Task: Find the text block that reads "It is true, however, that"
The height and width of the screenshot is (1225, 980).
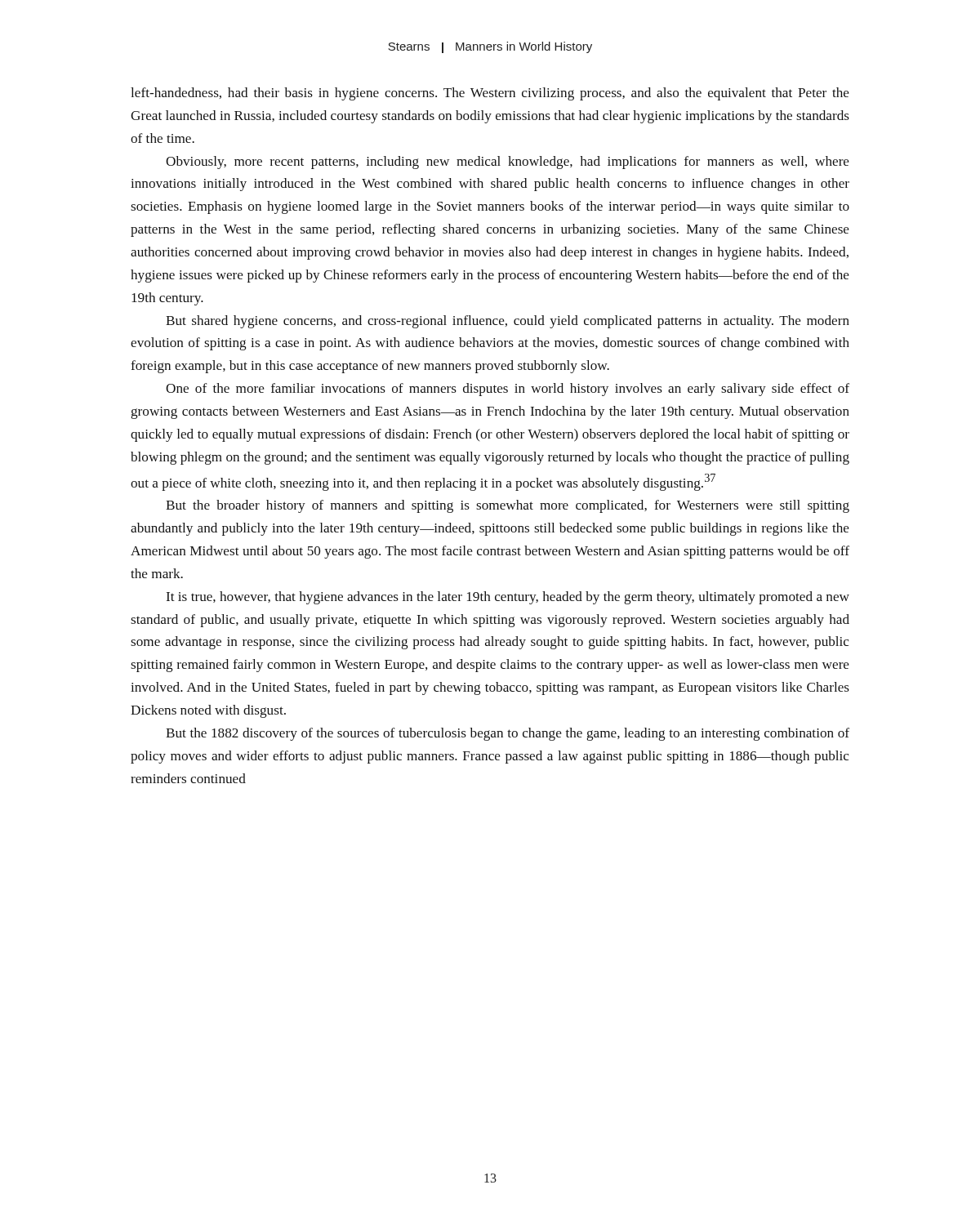Action: click(490, 653)
